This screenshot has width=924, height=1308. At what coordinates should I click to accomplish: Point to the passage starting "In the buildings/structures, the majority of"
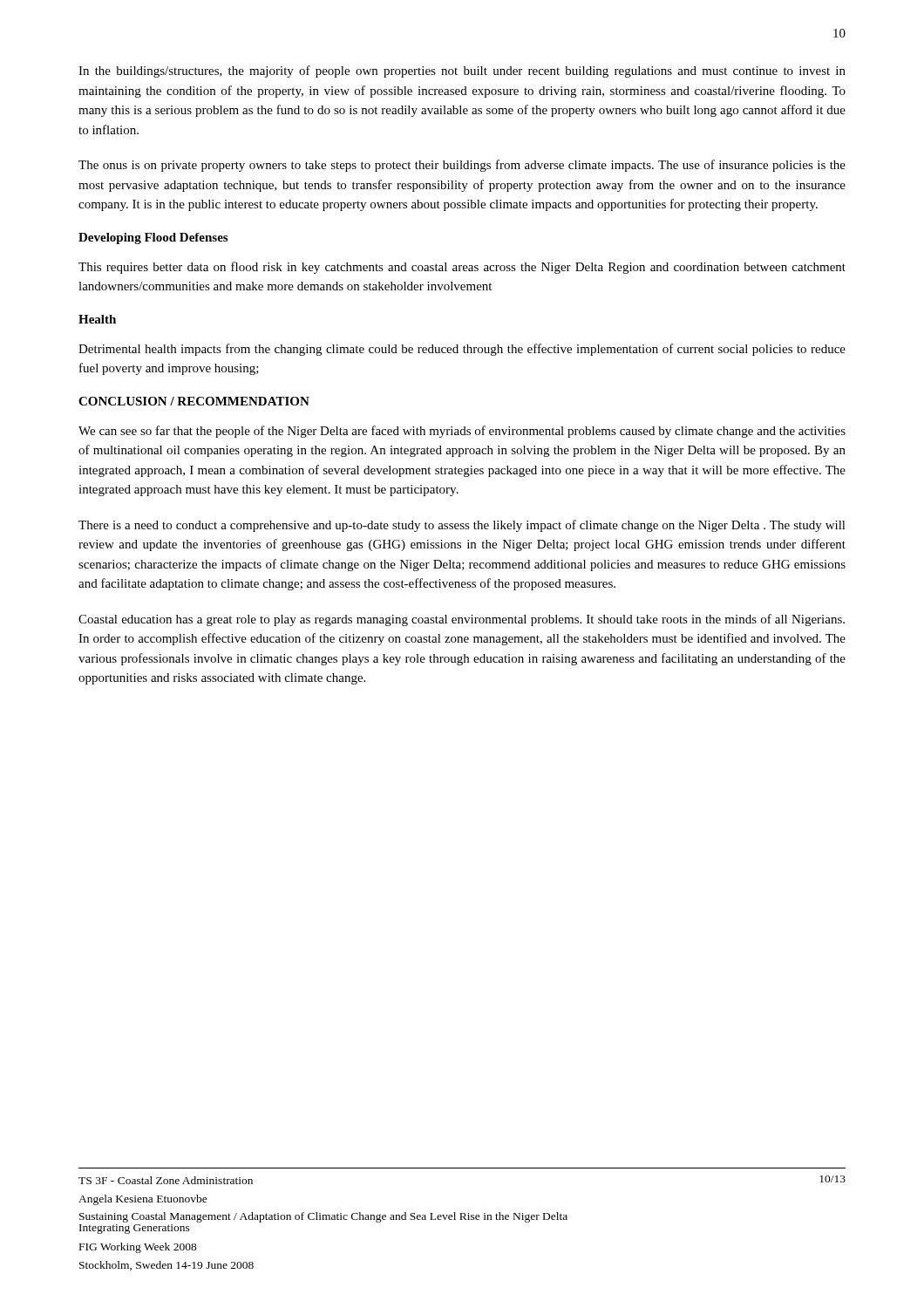click(x=462, y=100)
